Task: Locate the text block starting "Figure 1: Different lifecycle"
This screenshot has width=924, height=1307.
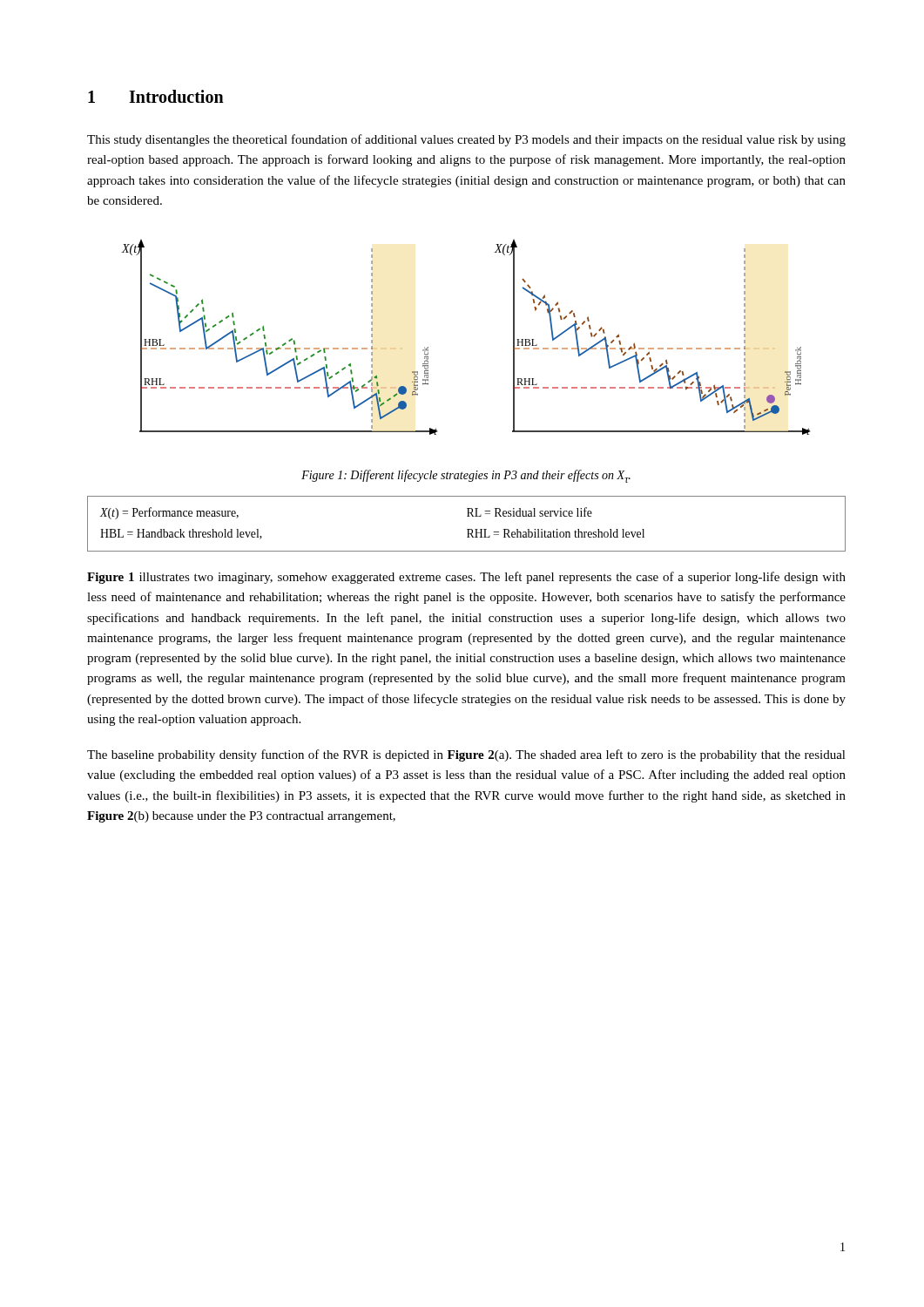Action: (x=466, y=477)
